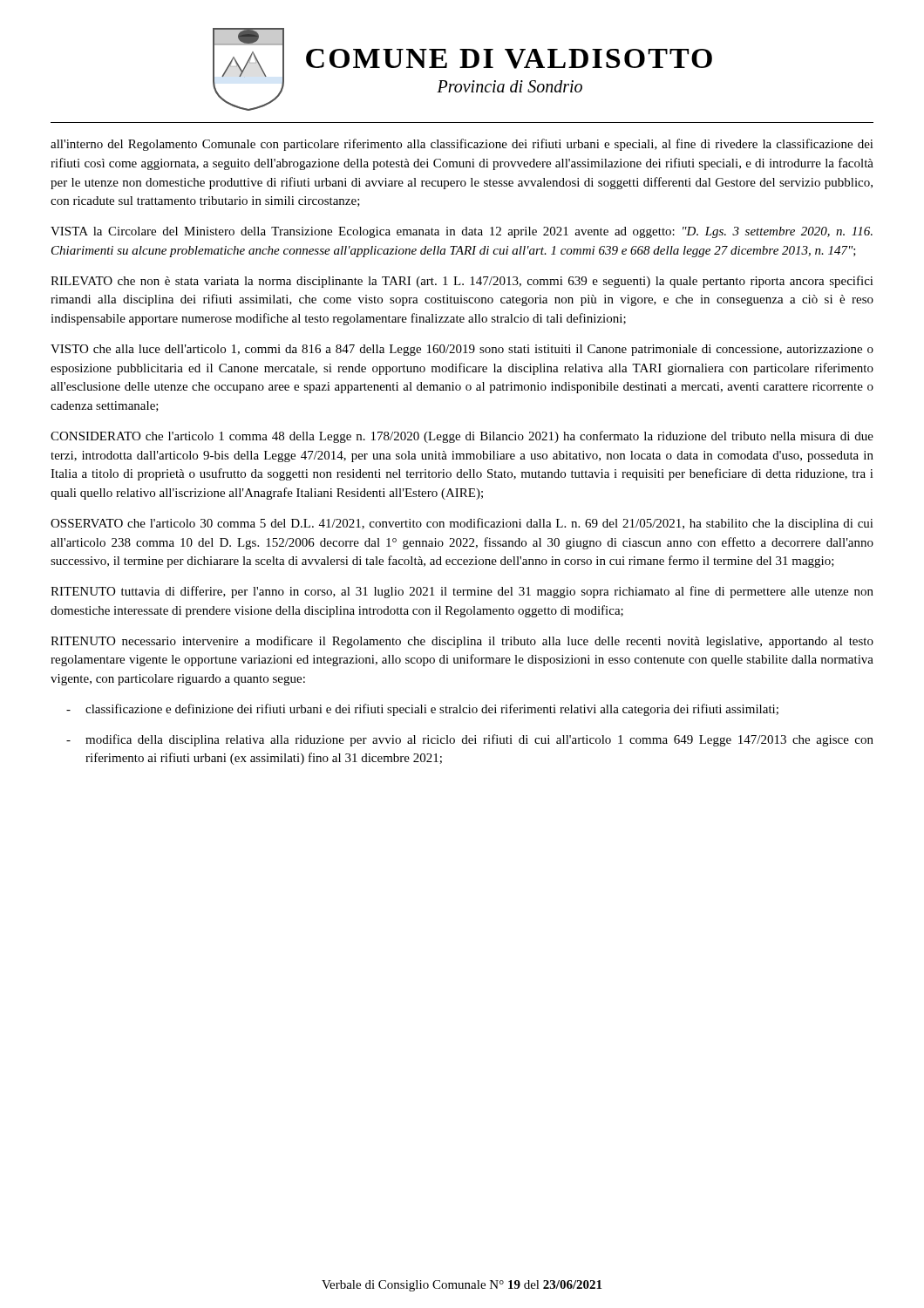Navigate to the passage starting "RITENUTO necessario intervenire a modificare"
The width and height of the screenshot is (924, 1308).
462,659
